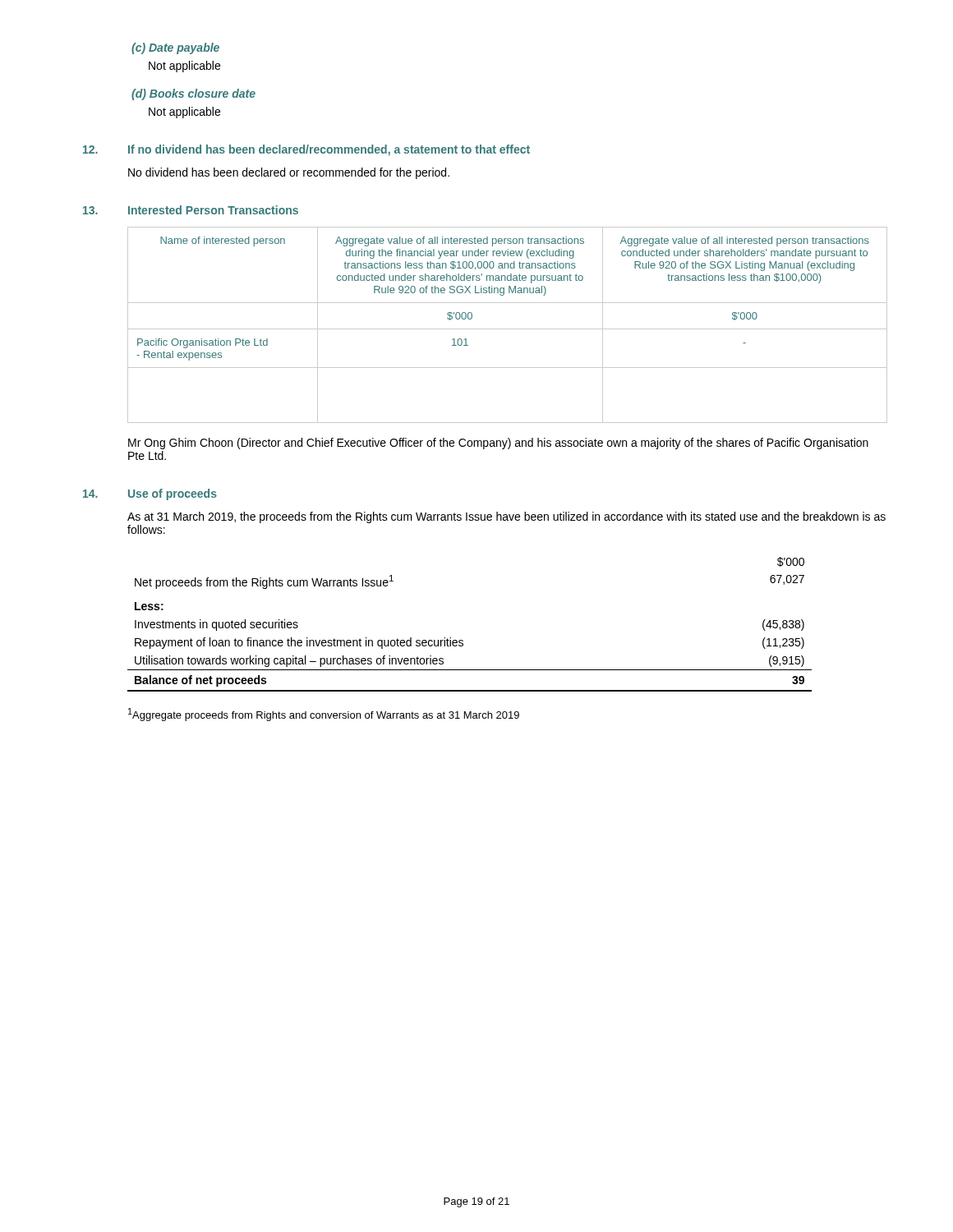The image size is (953, 1232).
Task: Locate the section header containing "13. Interested Person Transactions"
Action: (x=190, y=210)
